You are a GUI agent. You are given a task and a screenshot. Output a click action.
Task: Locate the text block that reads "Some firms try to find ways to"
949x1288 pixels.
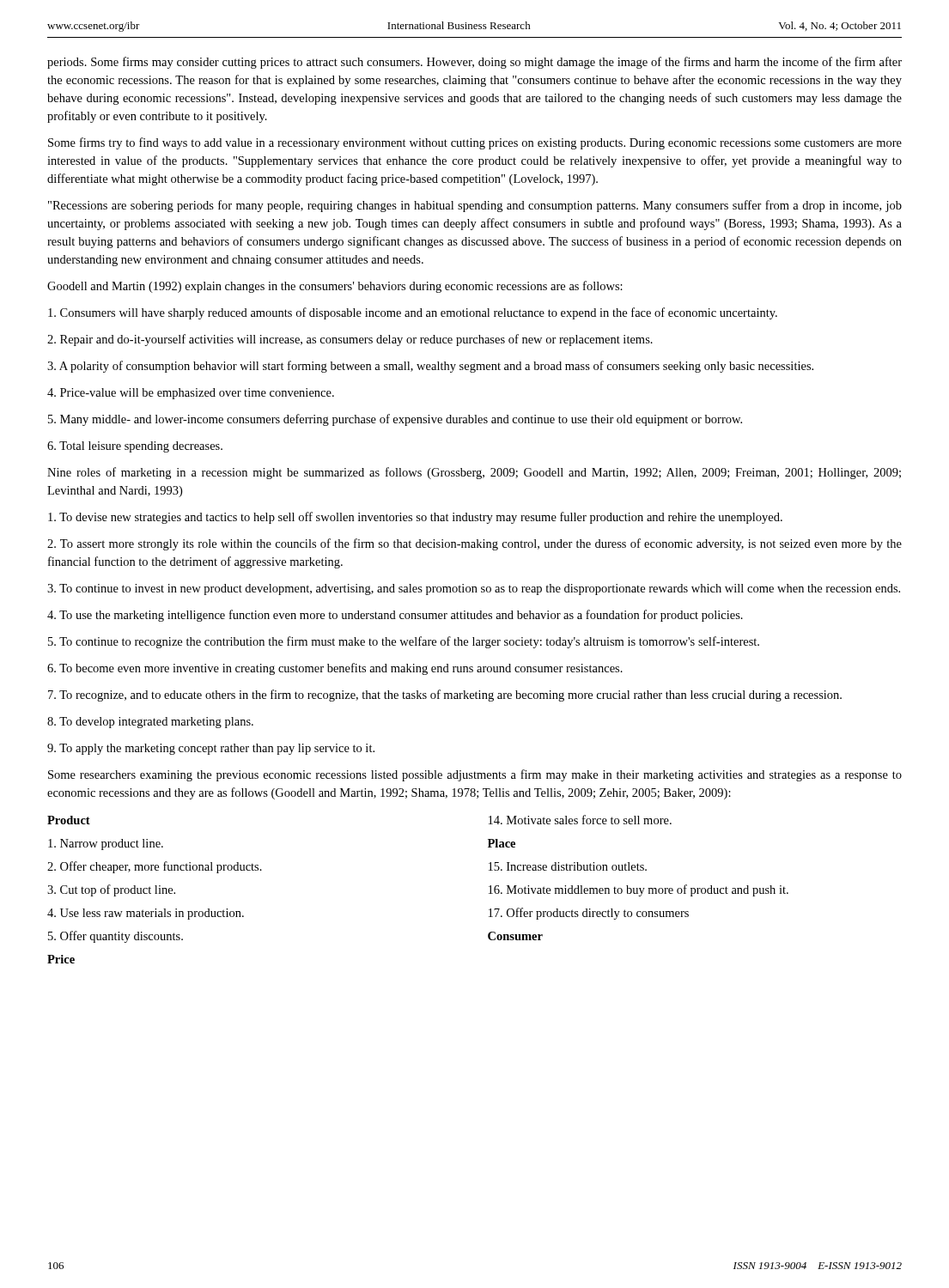pyautogui.click(x=474, y=161)
